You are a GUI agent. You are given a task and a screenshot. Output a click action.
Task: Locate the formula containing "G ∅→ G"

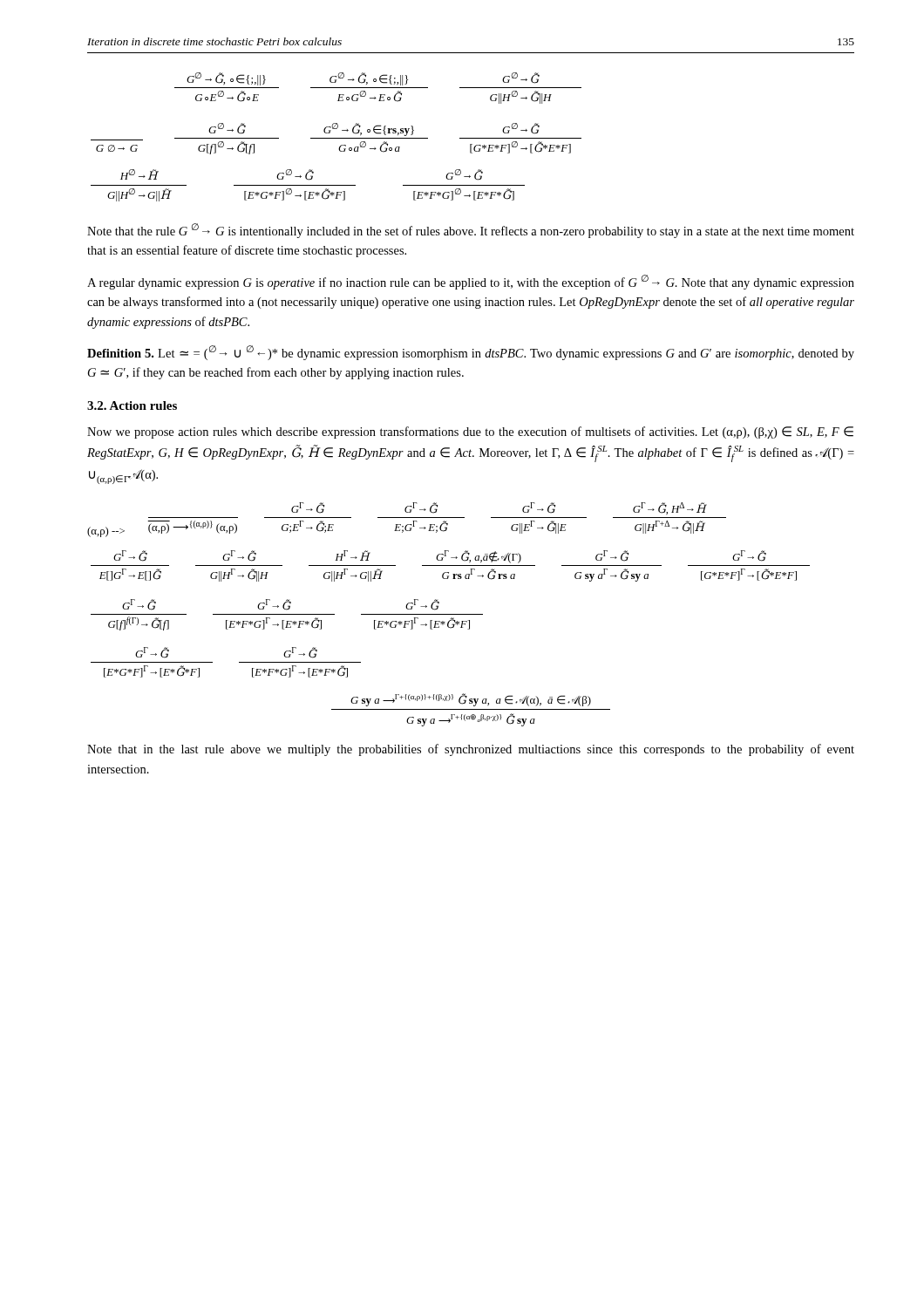471,136
